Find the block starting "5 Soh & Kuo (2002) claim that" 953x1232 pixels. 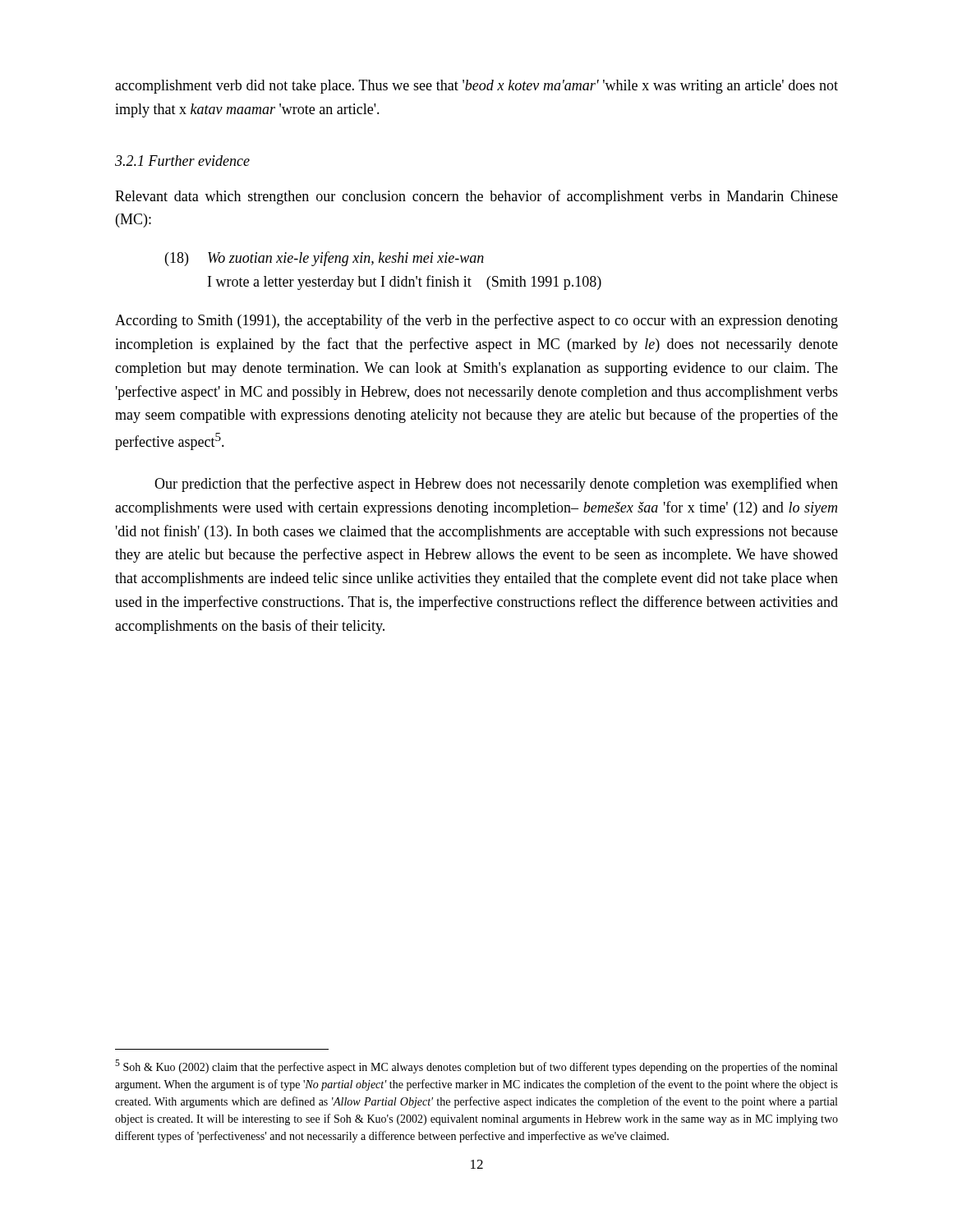(476, 1100)
